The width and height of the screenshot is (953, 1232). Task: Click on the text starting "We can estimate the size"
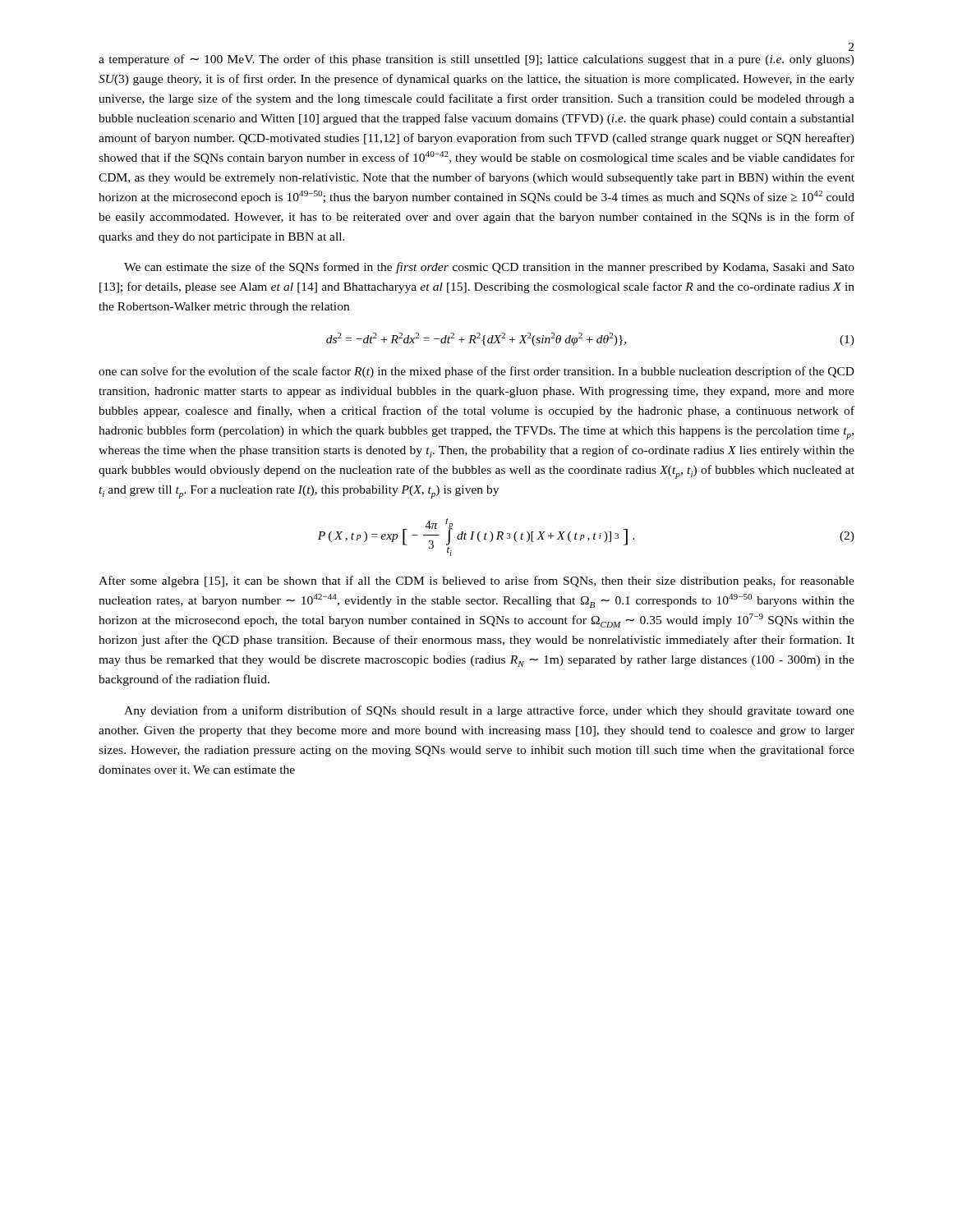coord(476,287)
